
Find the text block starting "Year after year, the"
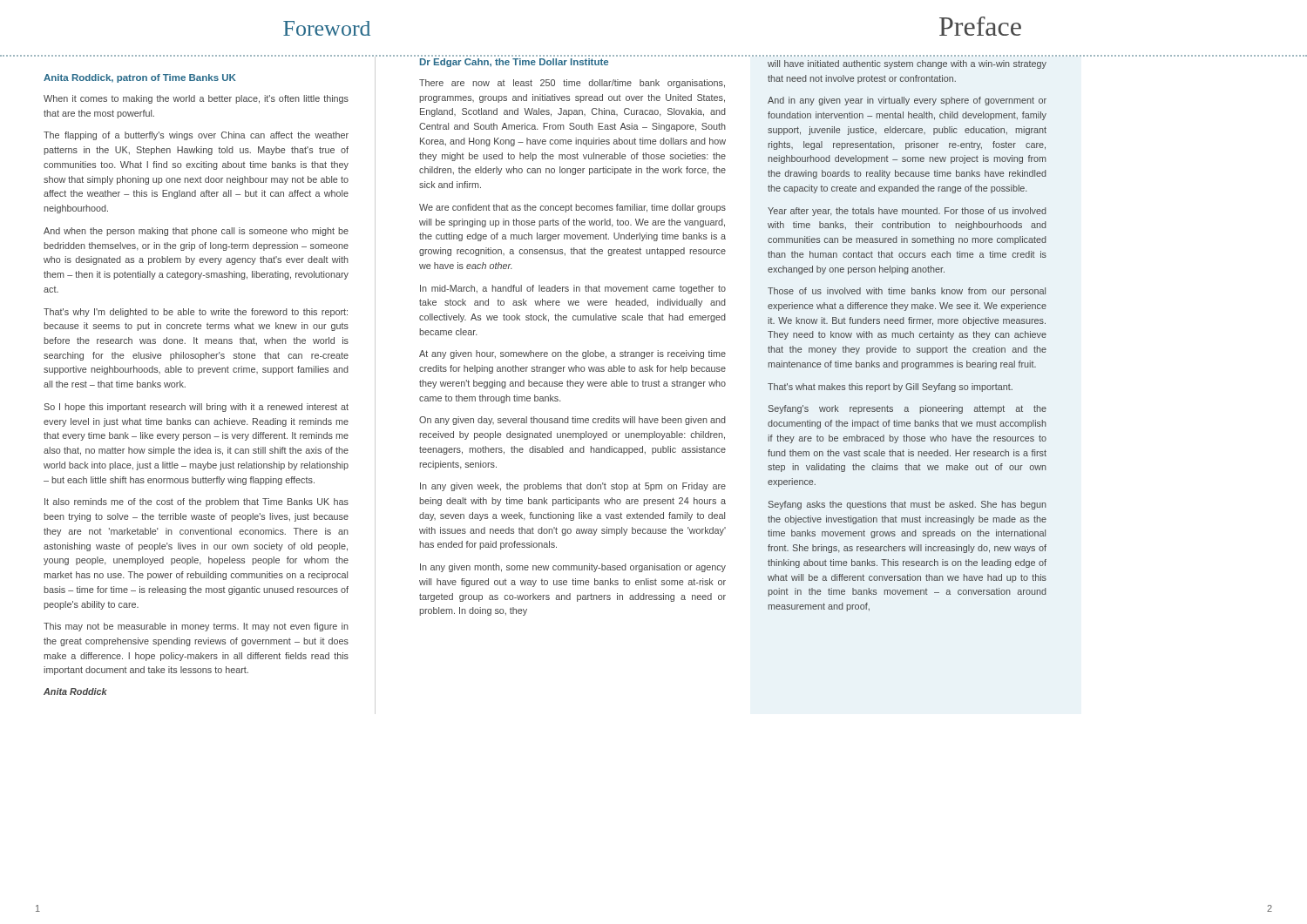[x=907, y=240]
